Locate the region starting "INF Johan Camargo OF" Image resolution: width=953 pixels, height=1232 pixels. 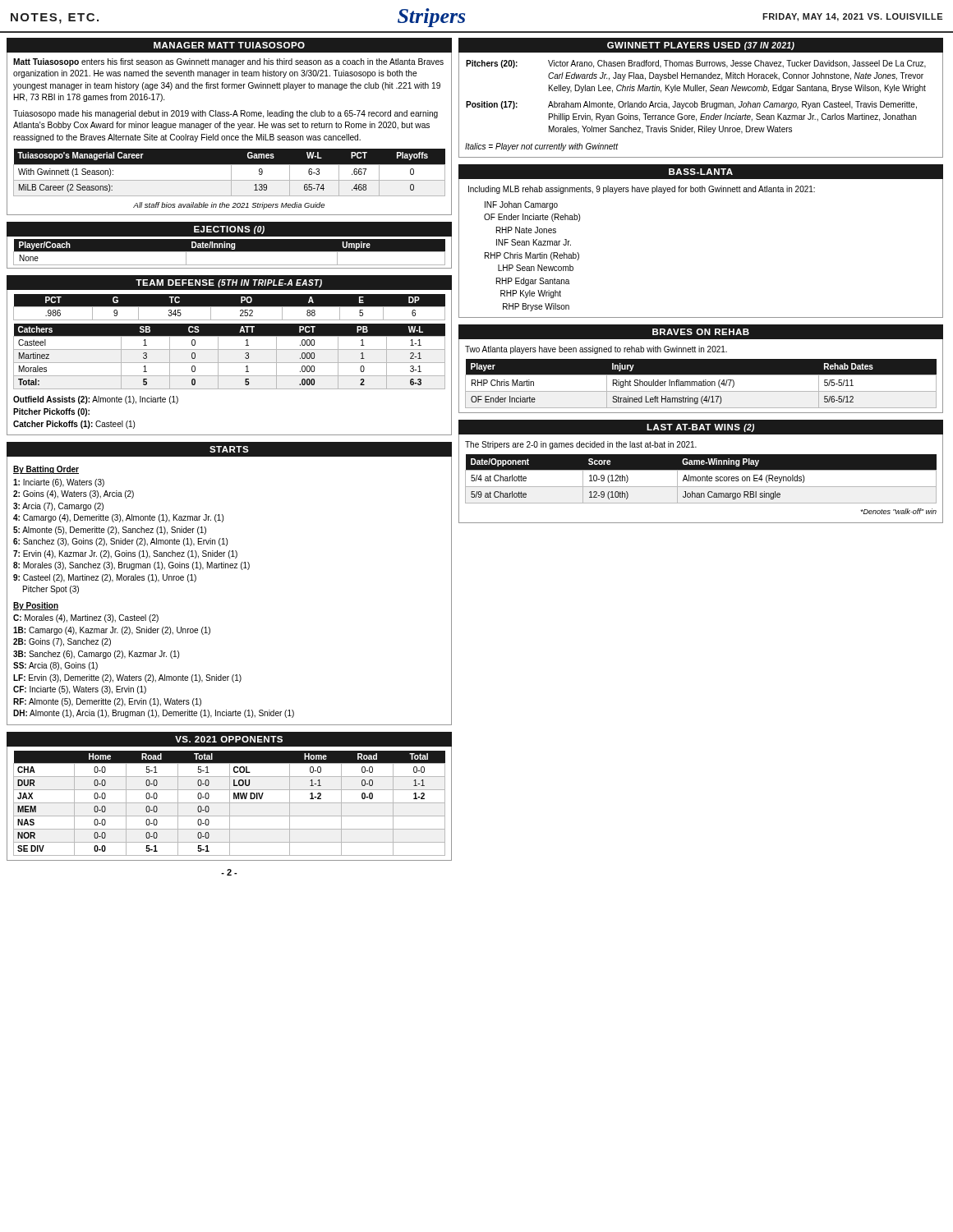click(532, 255)
